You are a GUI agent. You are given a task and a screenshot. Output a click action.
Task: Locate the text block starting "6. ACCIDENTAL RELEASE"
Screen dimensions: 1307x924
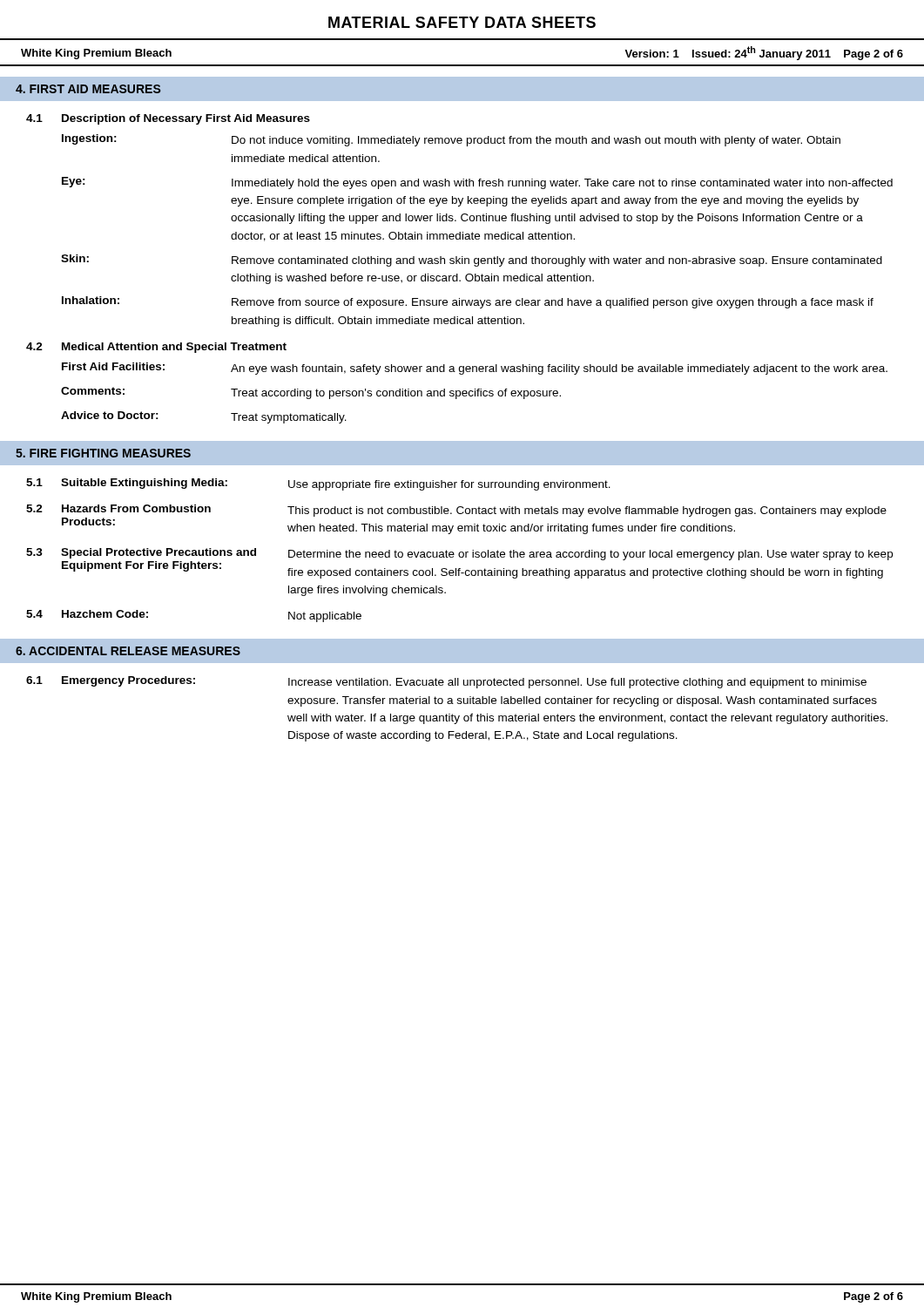pos(128,651)
